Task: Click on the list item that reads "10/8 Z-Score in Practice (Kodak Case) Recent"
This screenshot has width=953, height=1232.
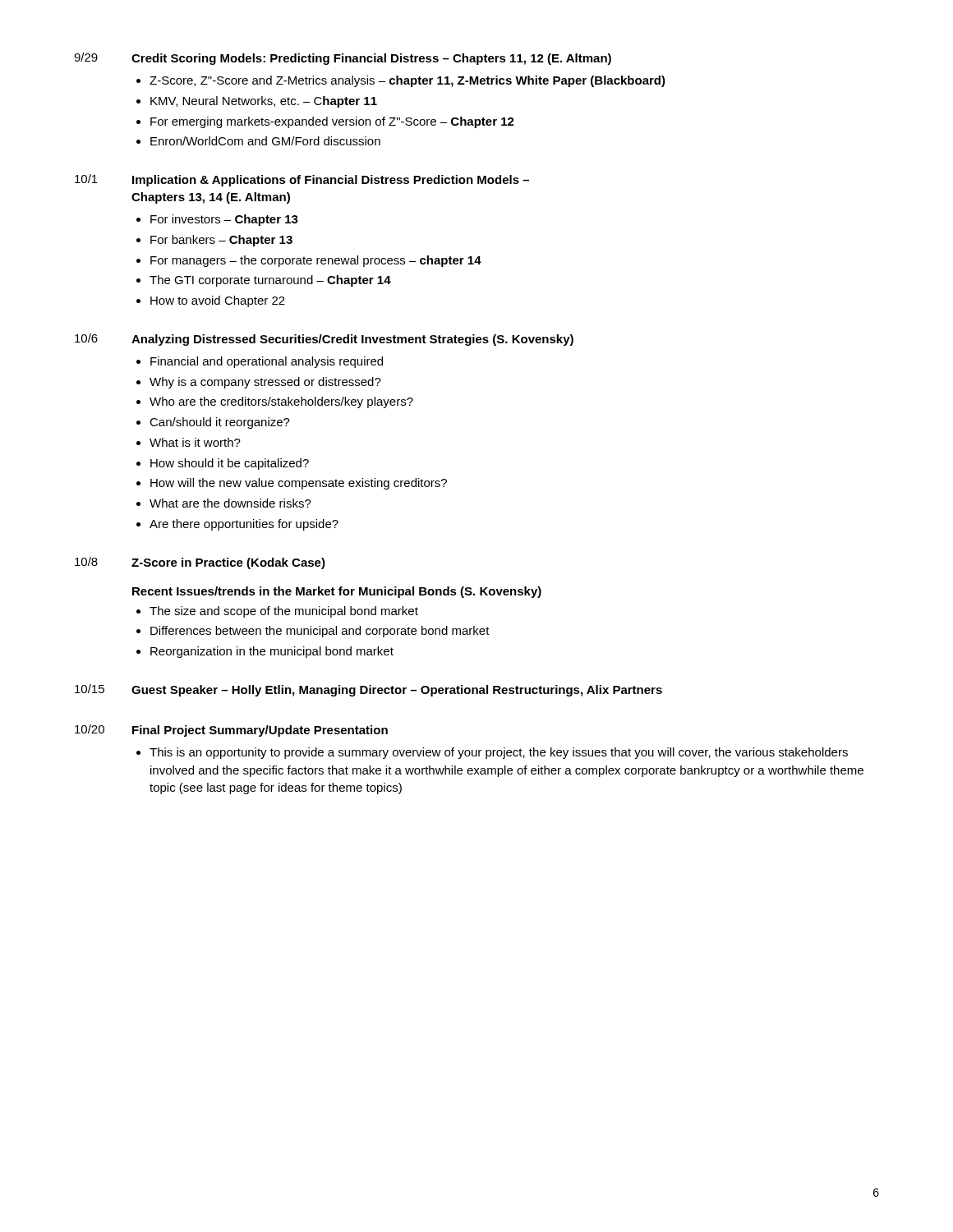Action: (200, 563)
